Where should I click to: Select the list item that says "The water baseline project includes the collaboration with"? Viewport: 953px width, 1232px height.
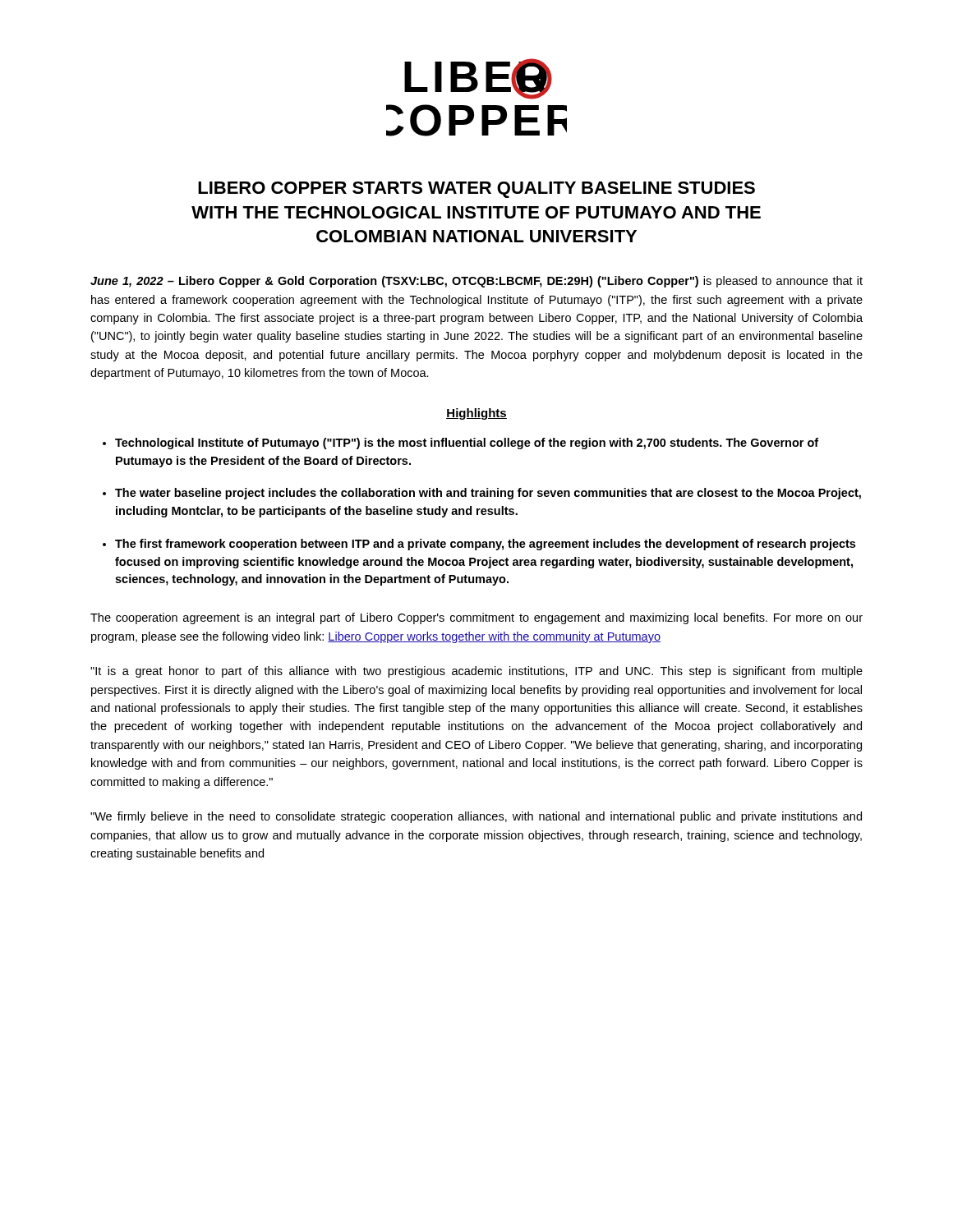pyautogui.click(x=488, y=502)
